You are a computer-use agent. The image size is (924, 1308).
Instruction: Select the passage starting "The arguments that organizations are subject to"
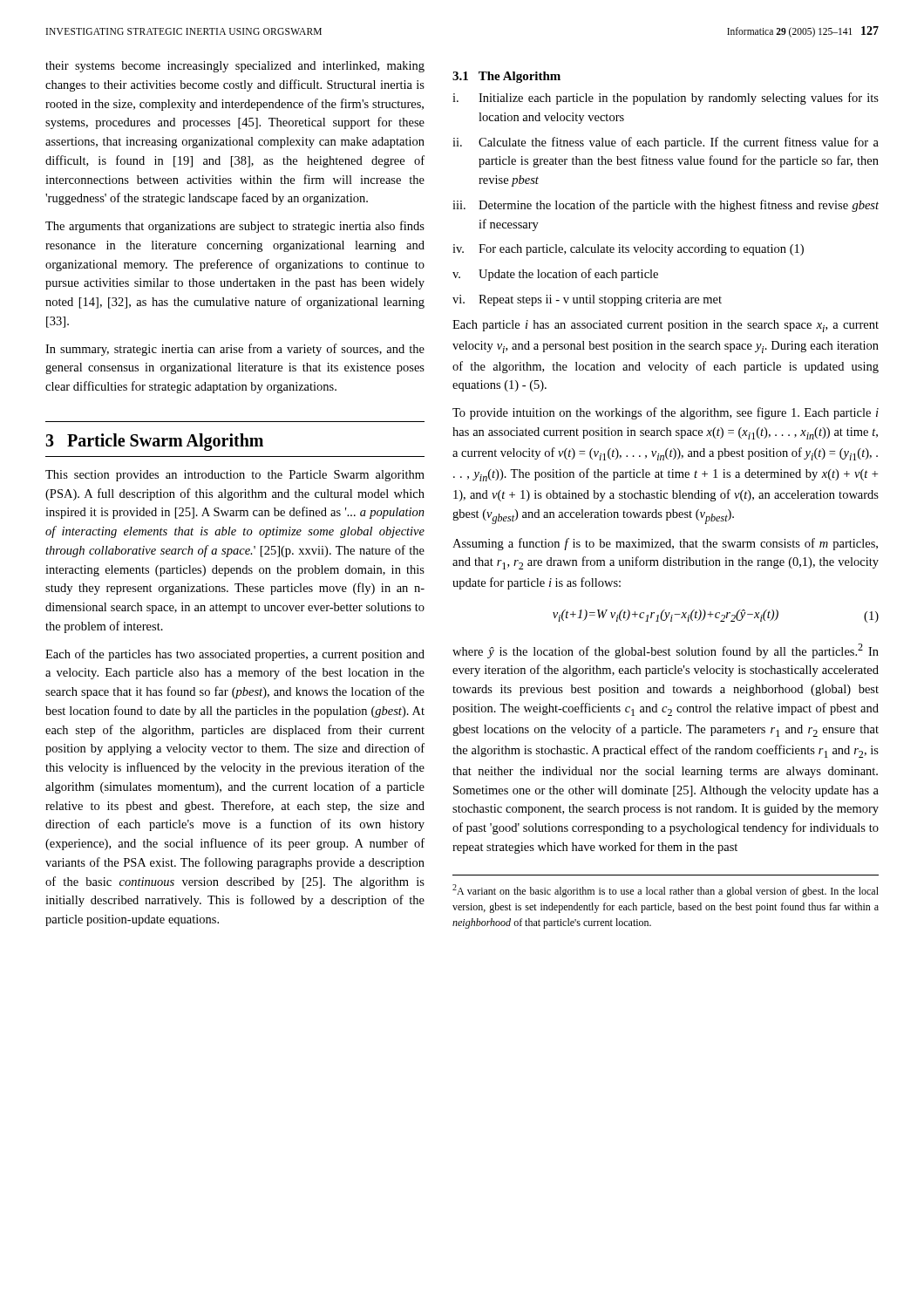235,274
